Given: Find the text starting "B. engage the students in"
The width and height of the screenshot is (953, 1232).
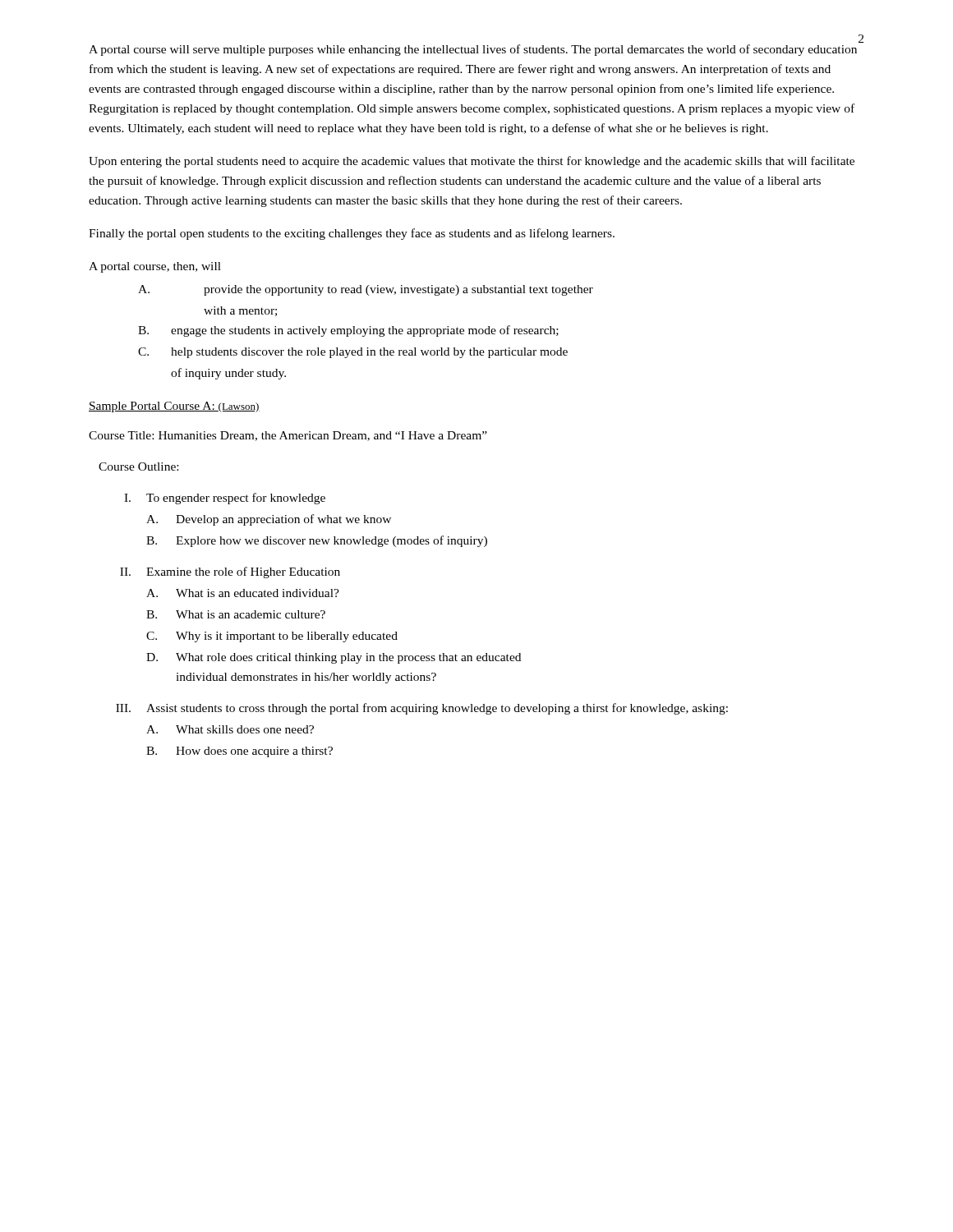Looking at the screenshot, I should click(476, 330).
